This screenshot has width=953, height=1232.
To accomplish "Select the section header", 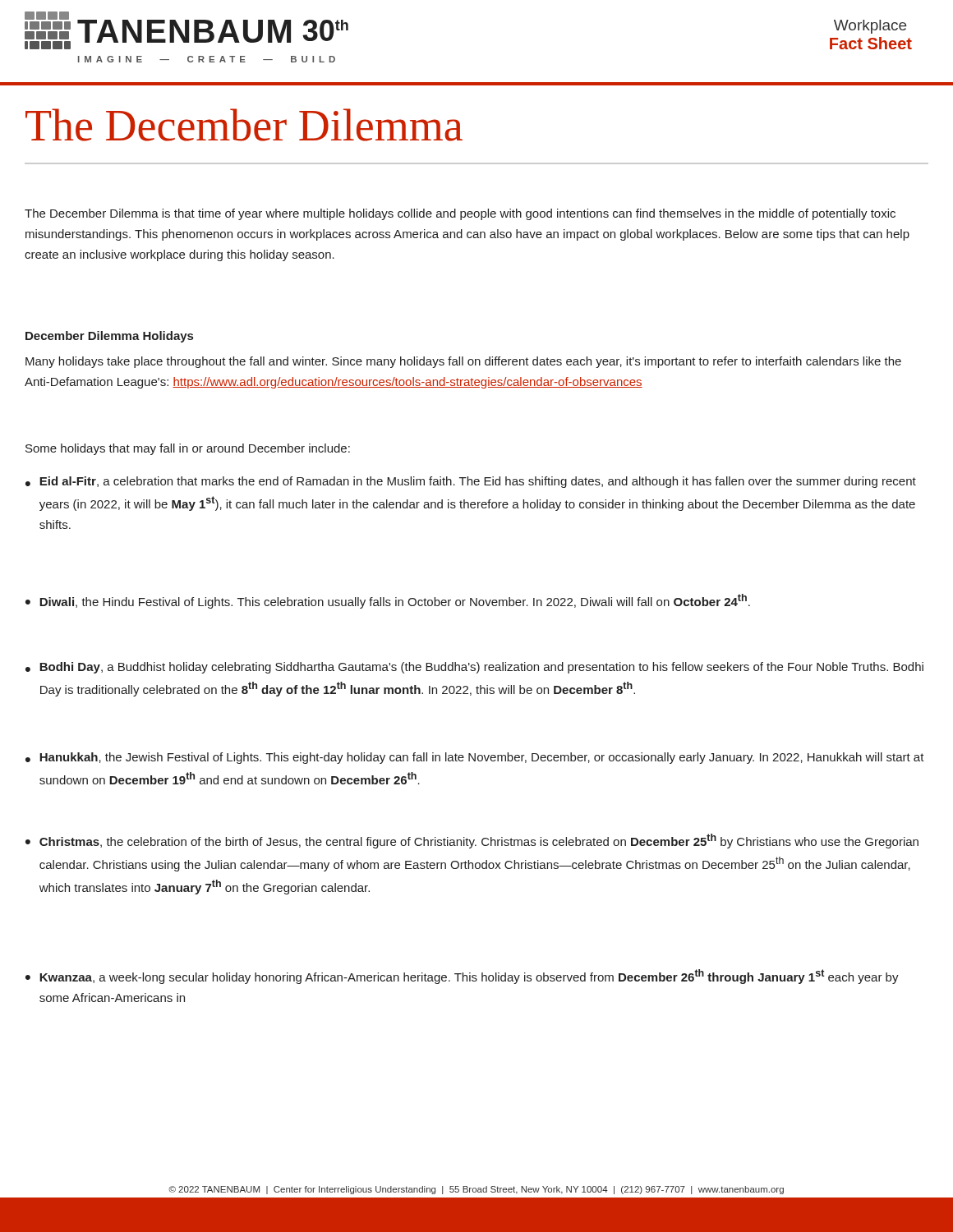I will pyautogui.click(x=476, y=336).
